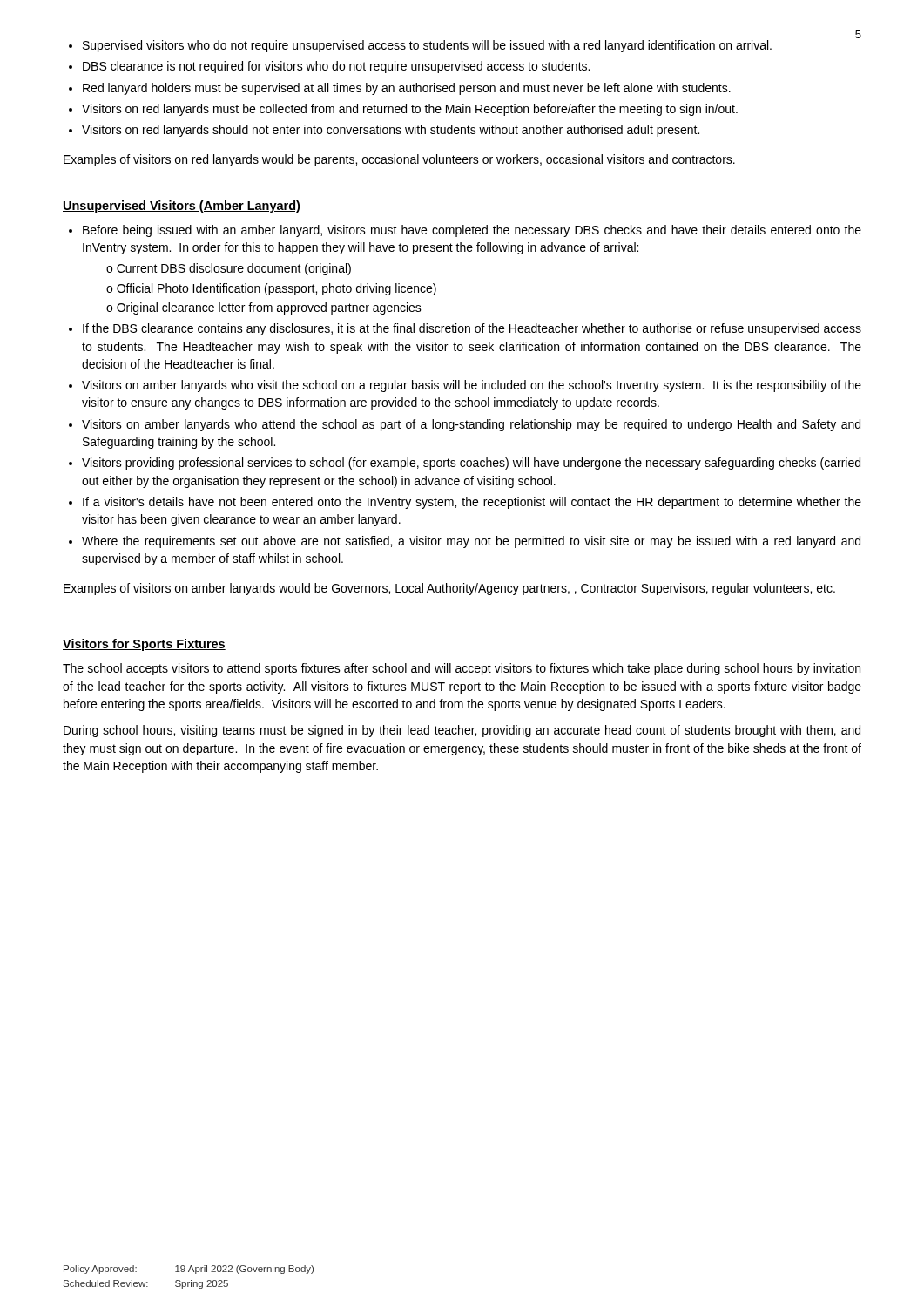Image resolution: width=924 pixels, height=1307 pixels.
Task: Navigate to the passage starting "Visitors on amber lanyards who attend the school"
Action: click(472, 433)
